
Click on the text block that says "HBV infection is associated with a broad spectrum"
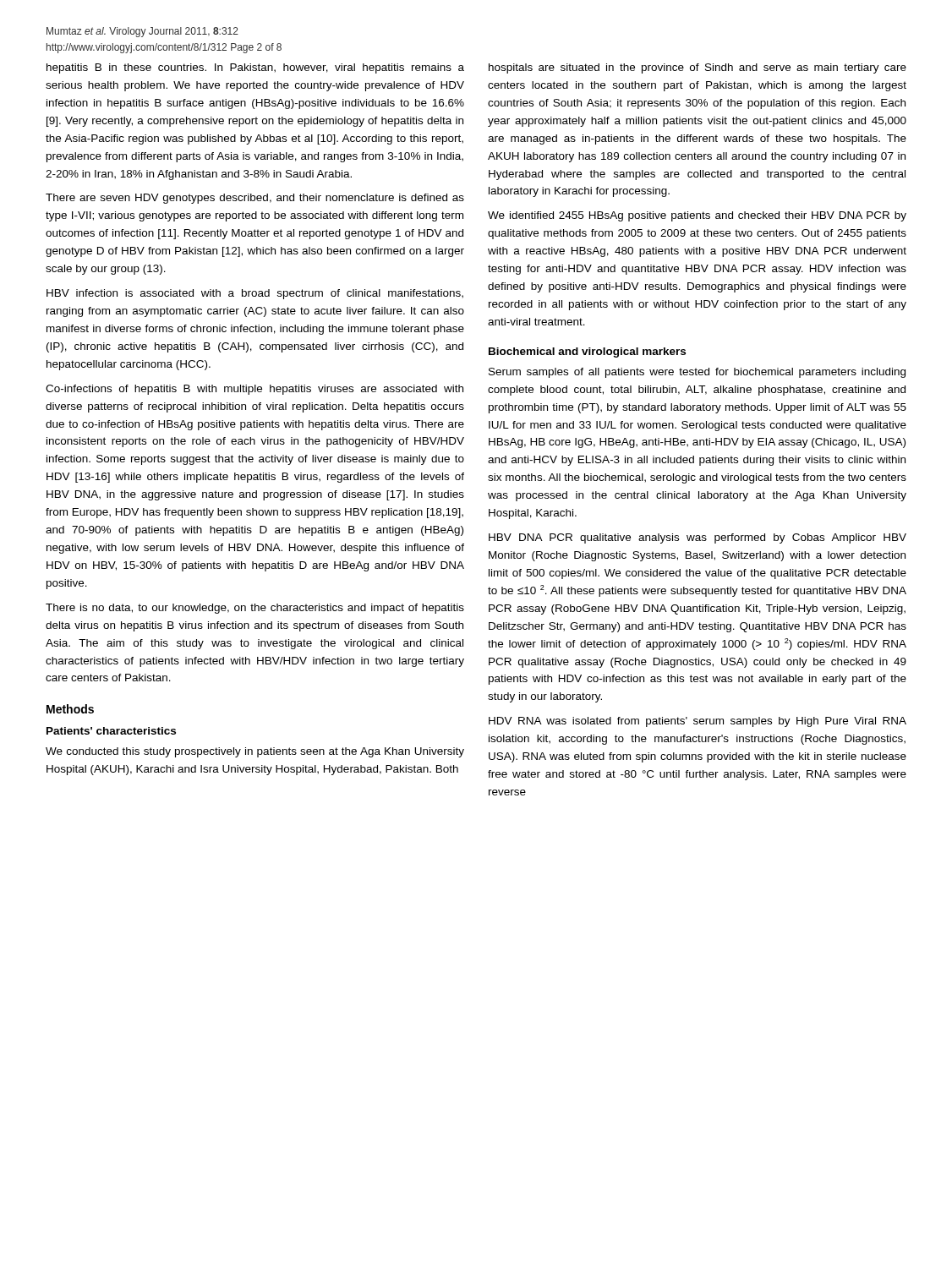tap(255, 329)
